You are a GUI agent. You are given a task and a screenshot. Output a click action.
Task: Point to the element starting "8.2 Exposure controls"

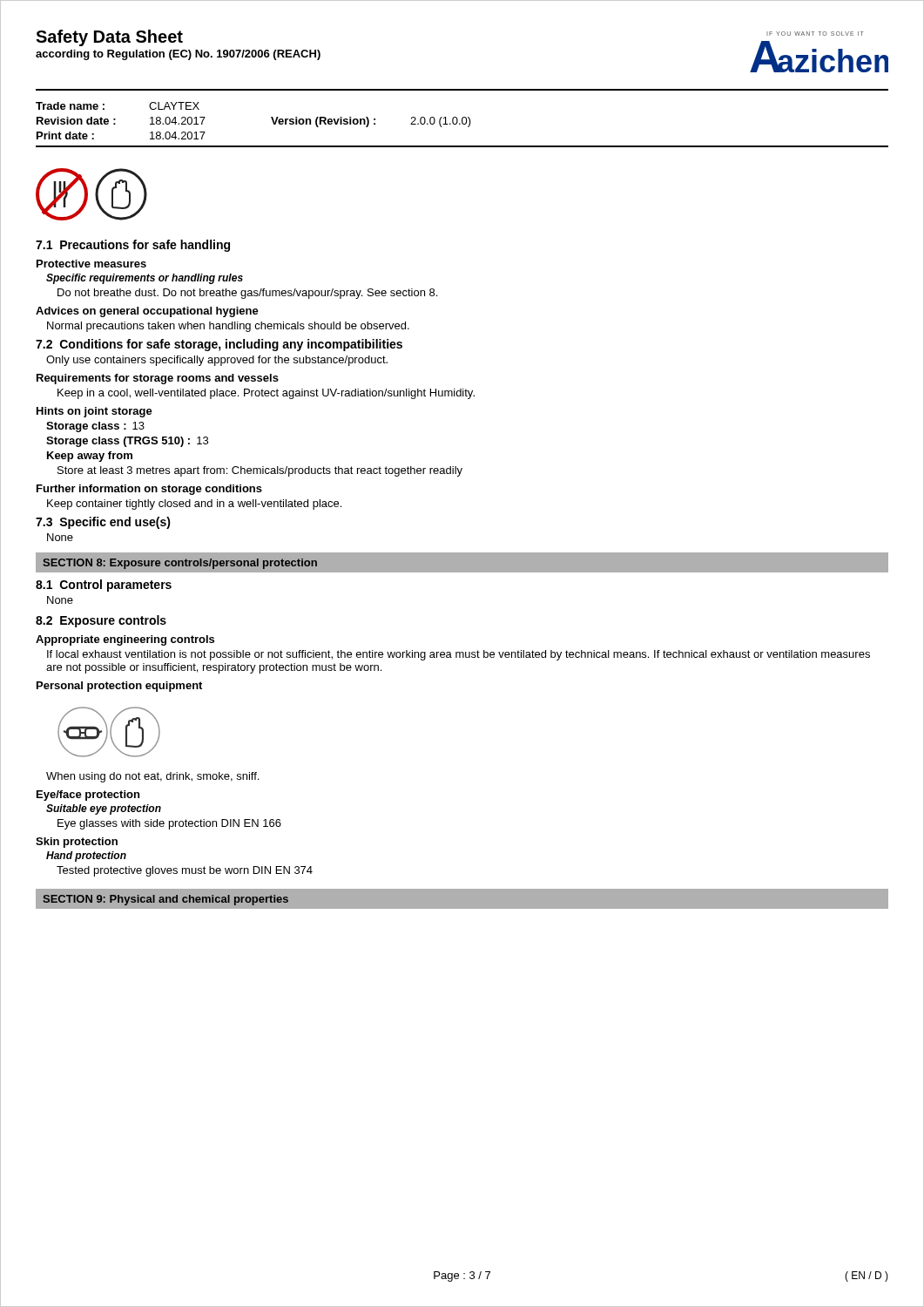click(x=101, y=620)
